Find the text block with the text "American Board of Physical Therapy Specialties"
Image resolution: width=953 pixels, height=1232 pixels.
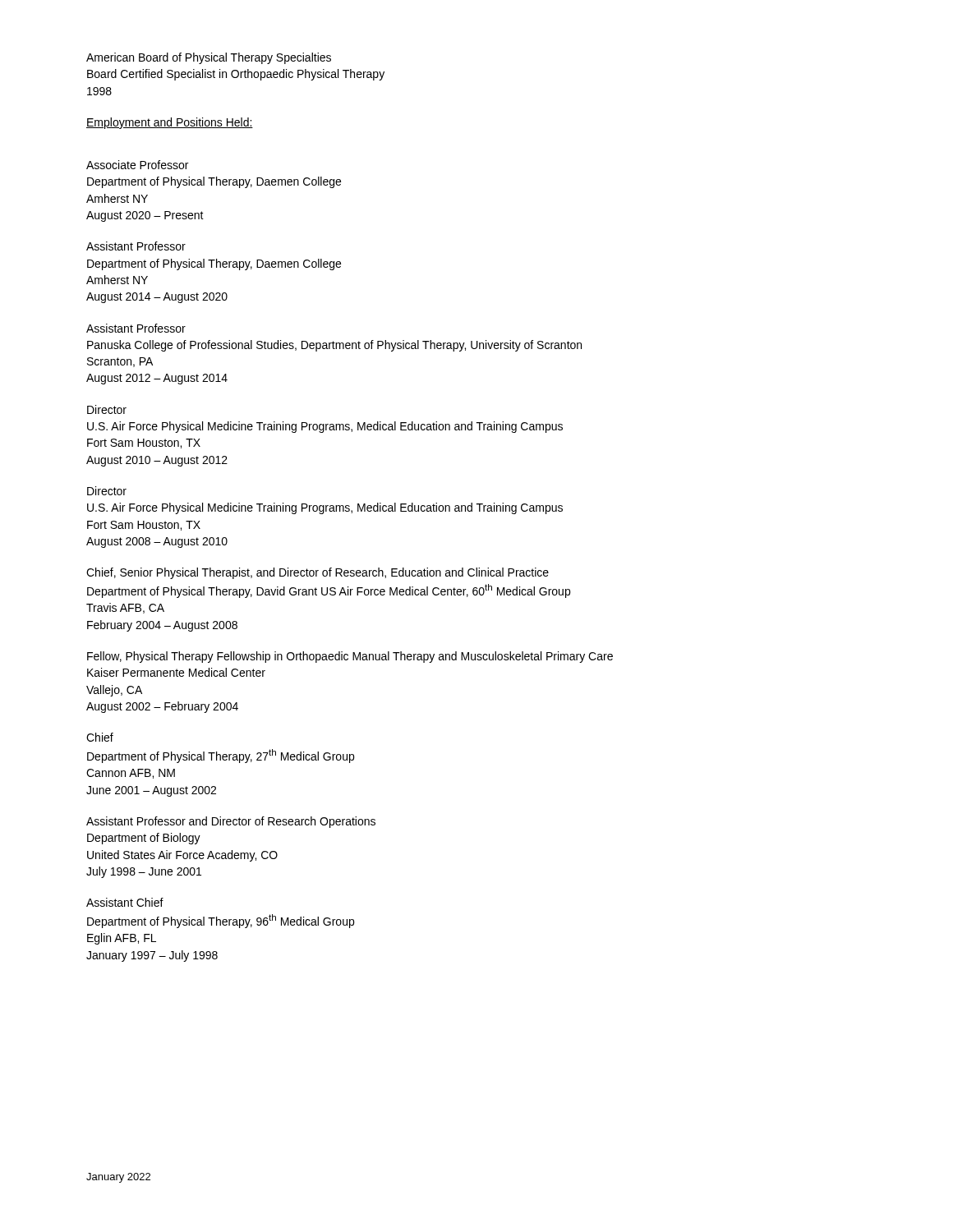click(x=235, y=74)
